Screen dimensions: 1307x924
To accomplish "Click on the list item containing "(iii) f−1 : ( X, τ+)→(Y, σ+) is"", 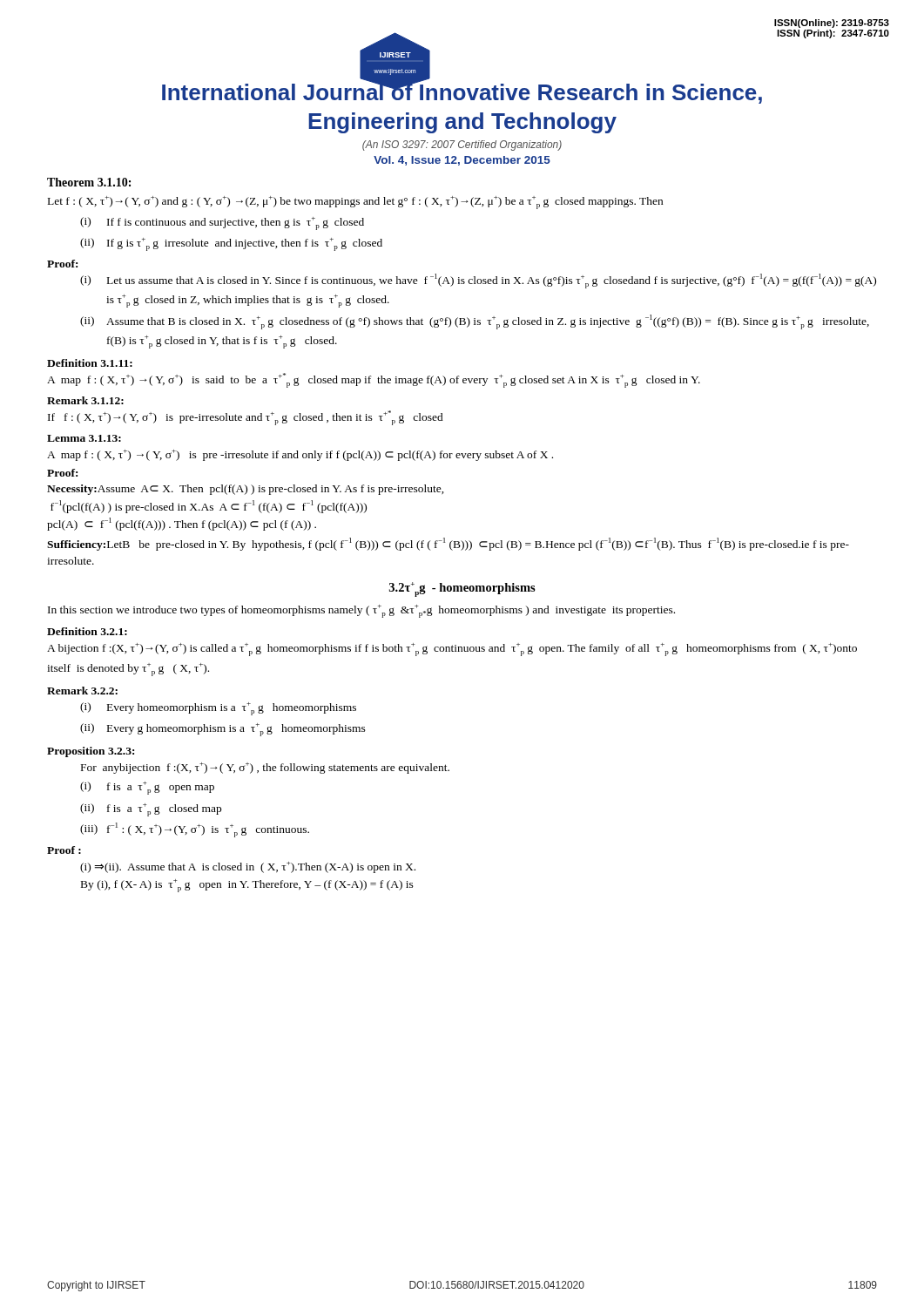I will tap(195, 830).
